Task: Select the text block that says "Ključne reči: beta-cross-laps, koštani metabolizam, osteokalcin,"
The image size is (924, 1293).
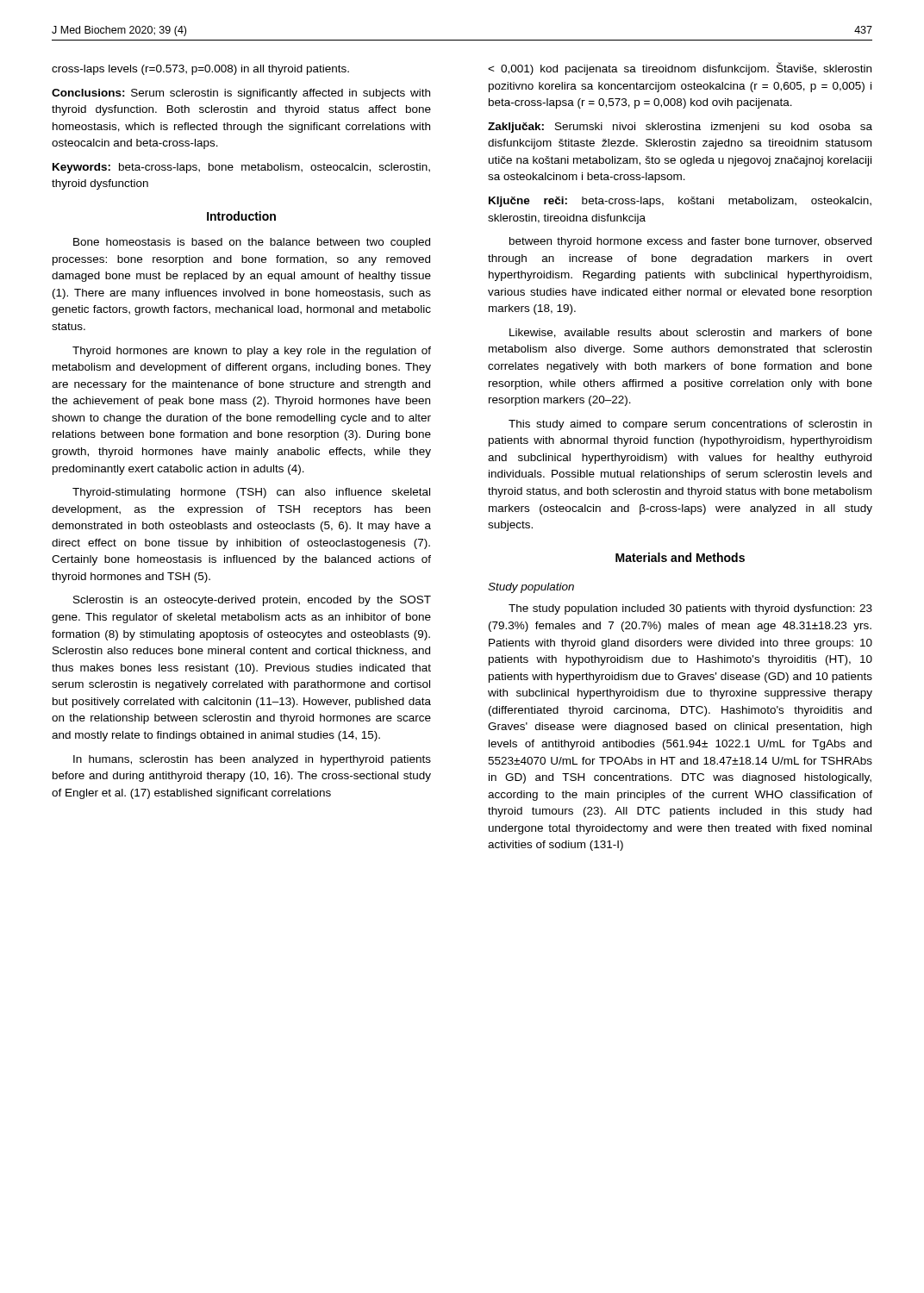Action: pos(680,209)
